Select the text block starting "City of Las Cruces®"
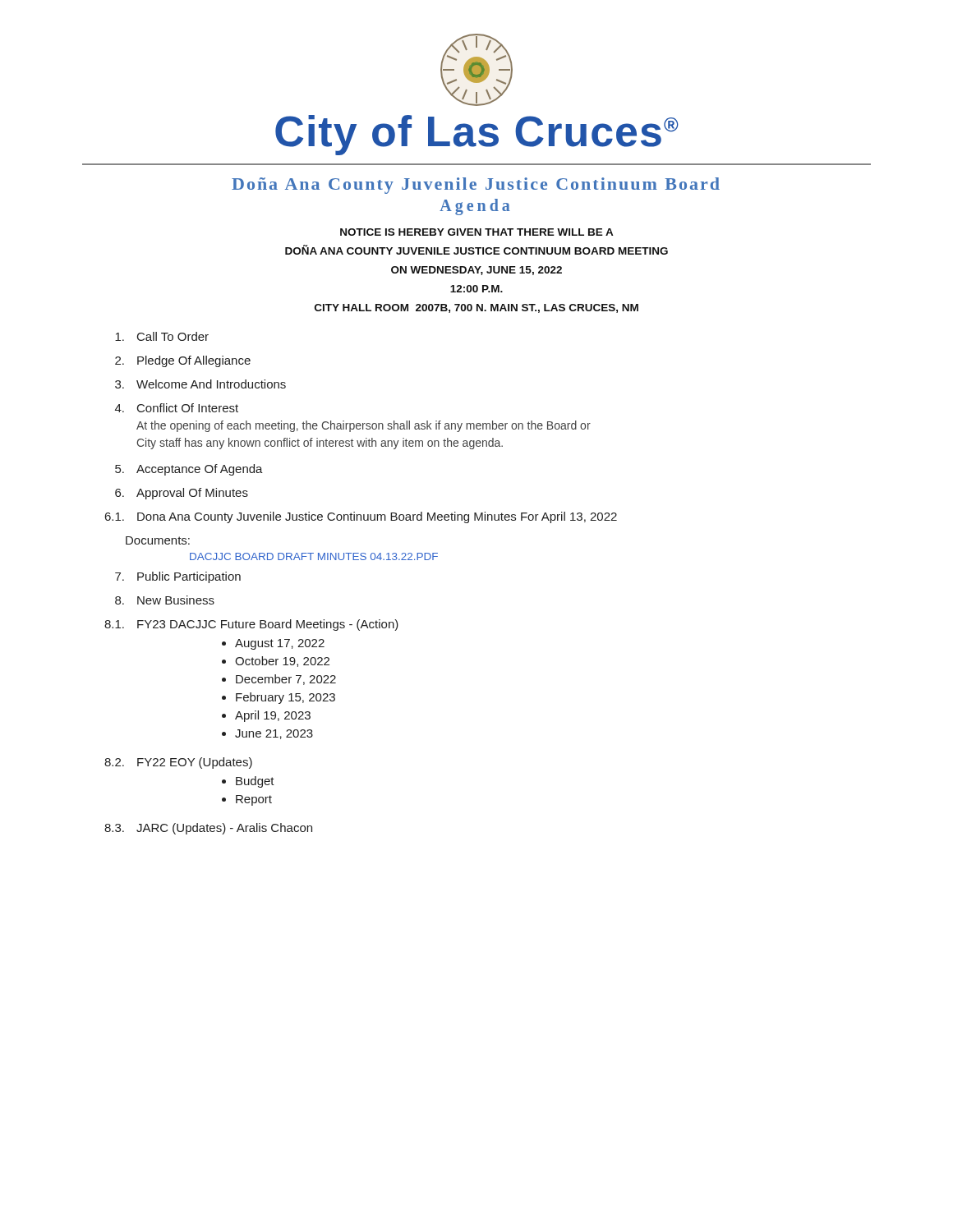Viewport: 953px width, 1232px height. (476, 132)
